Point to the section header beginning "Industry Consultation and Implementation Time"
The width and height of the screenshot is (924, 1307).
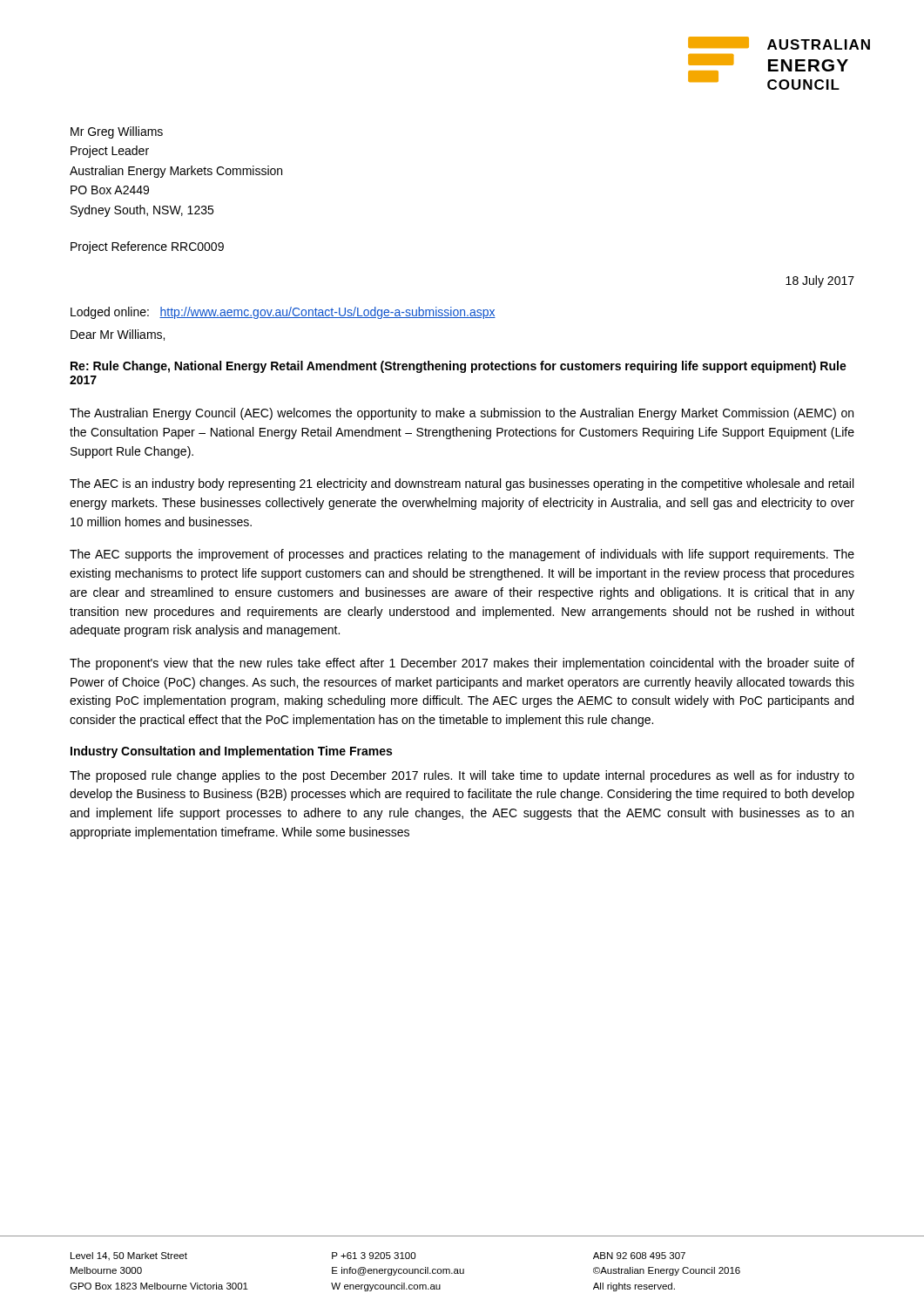coord(231,751)
